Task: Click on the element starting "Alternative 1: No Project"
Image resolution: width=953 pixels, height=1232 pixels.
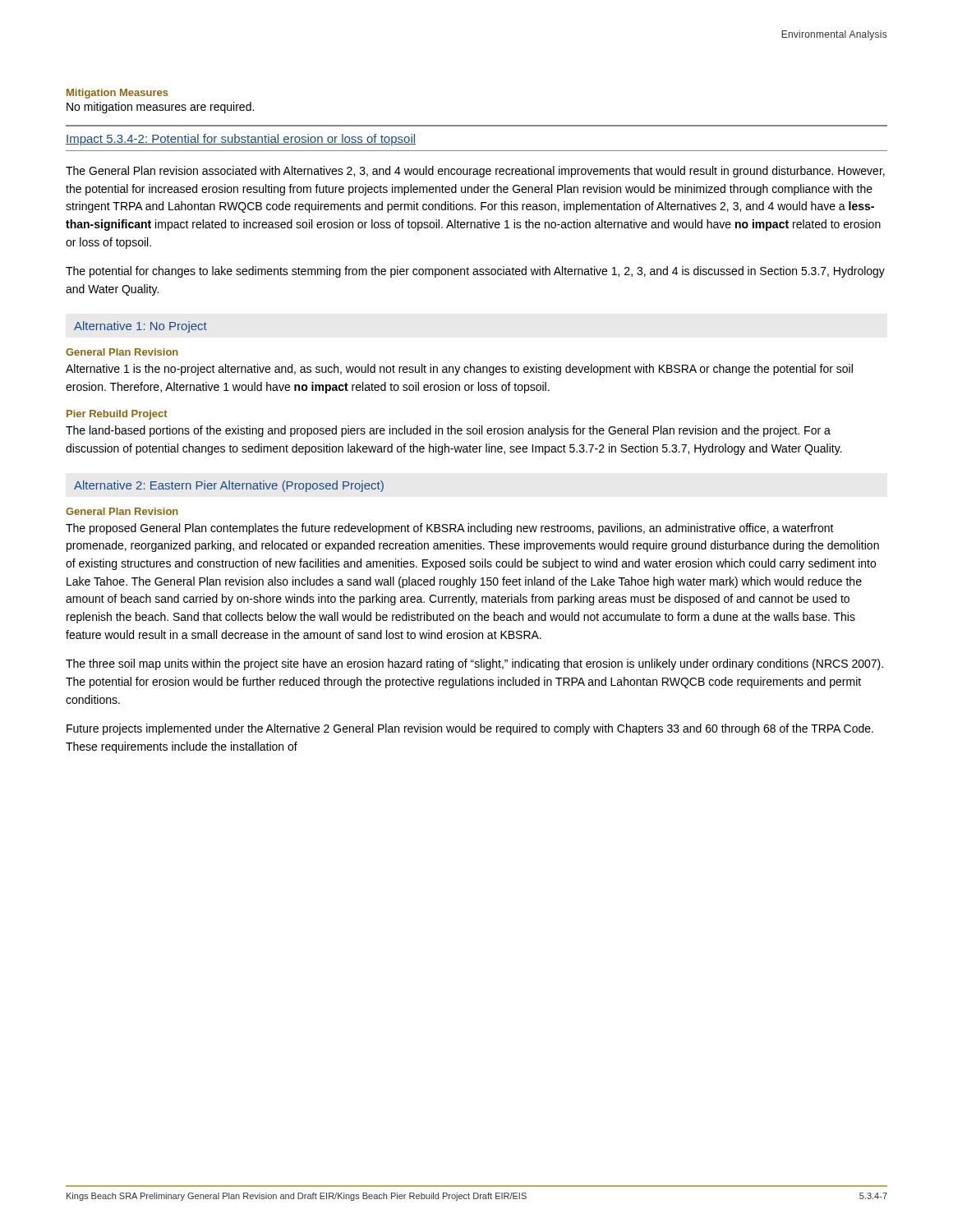Action: point(140,325)
